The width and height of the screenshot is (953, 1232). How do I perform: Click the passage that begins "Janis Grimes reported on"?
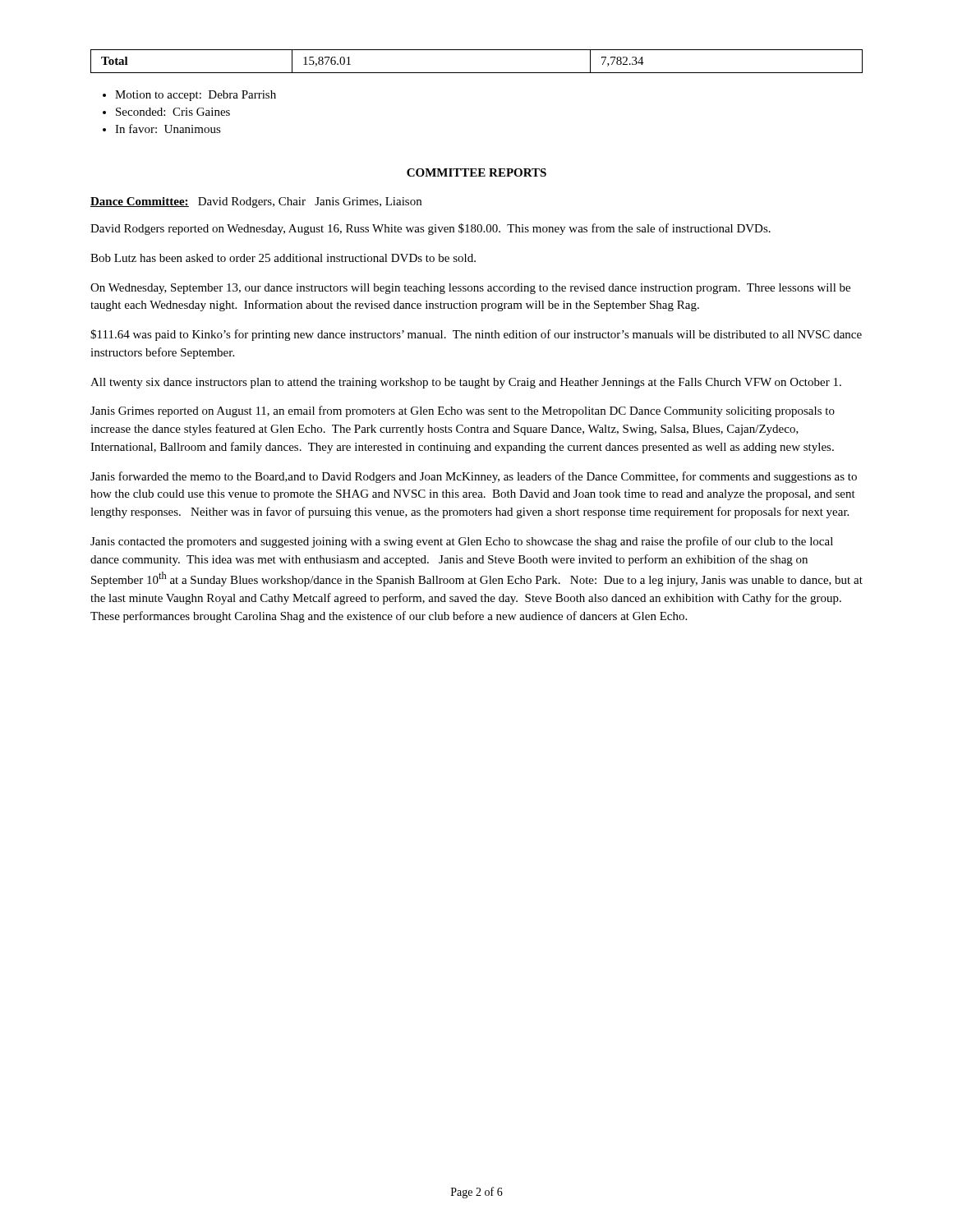(462, 429)
